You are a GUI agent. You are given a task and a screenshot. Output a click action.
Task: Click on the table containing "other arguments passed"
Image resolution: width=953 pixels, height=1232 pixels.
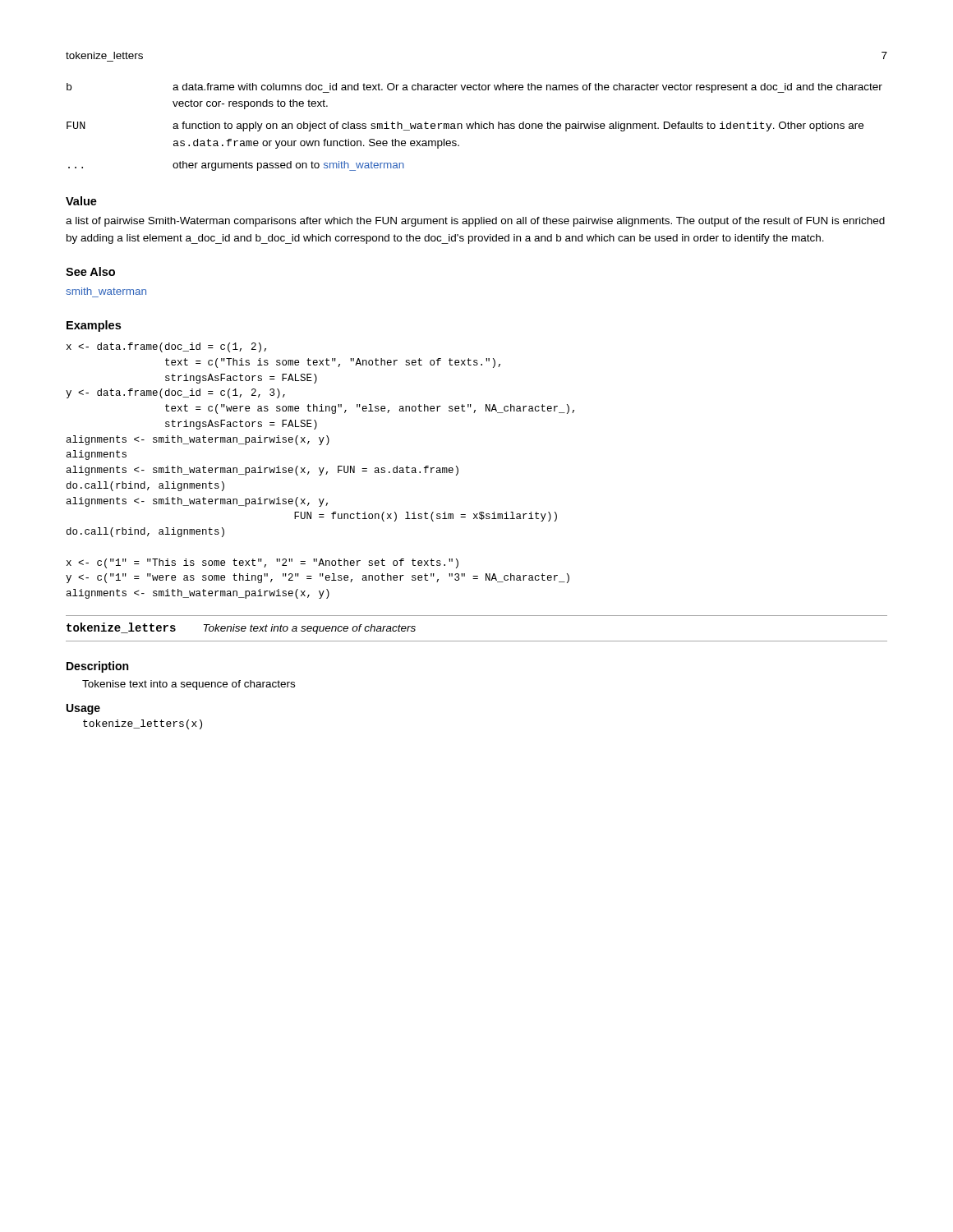coord(476,127)
